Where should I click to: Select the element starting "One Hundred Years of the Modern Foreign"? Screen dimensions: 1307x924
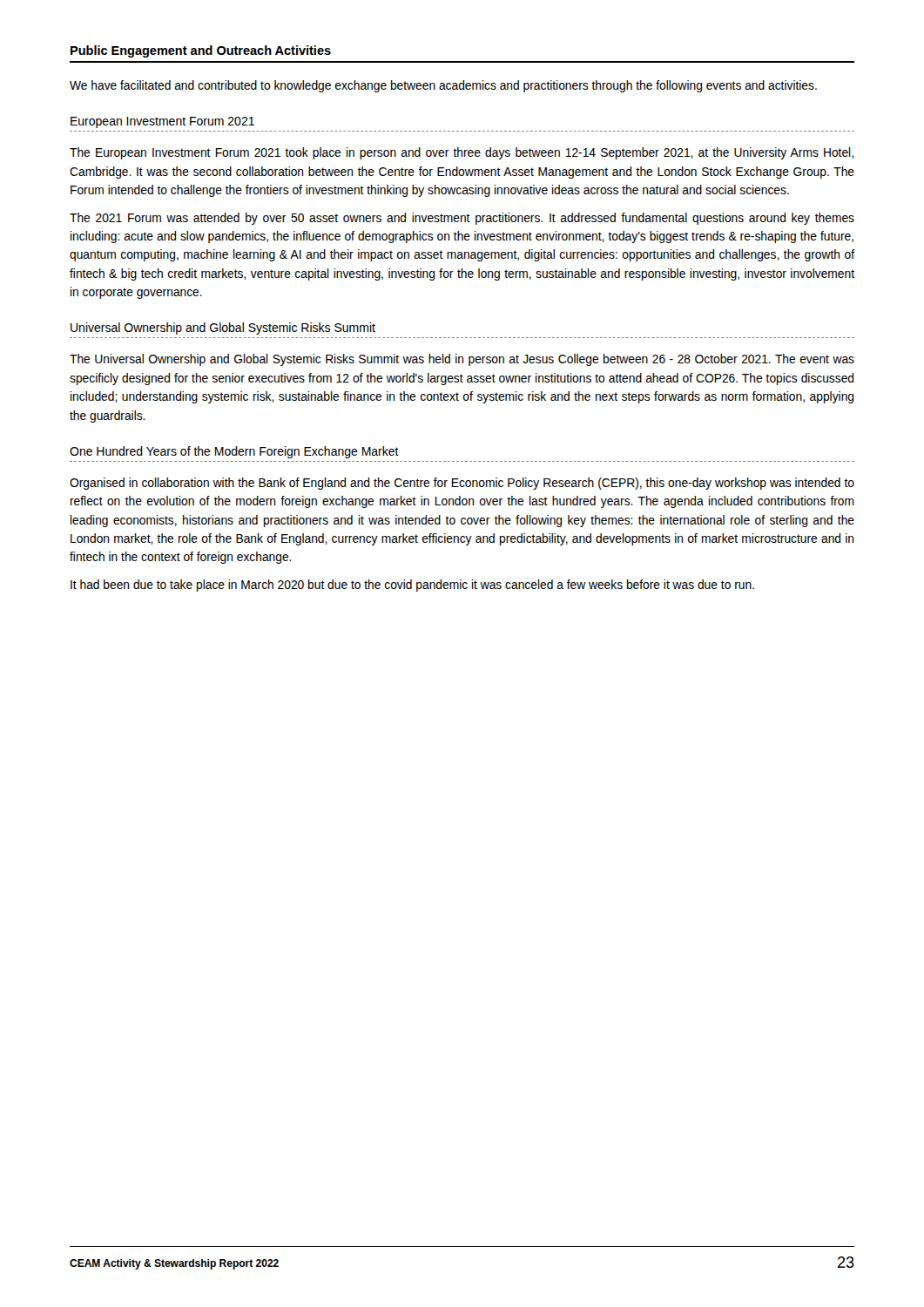click(462, 453)
